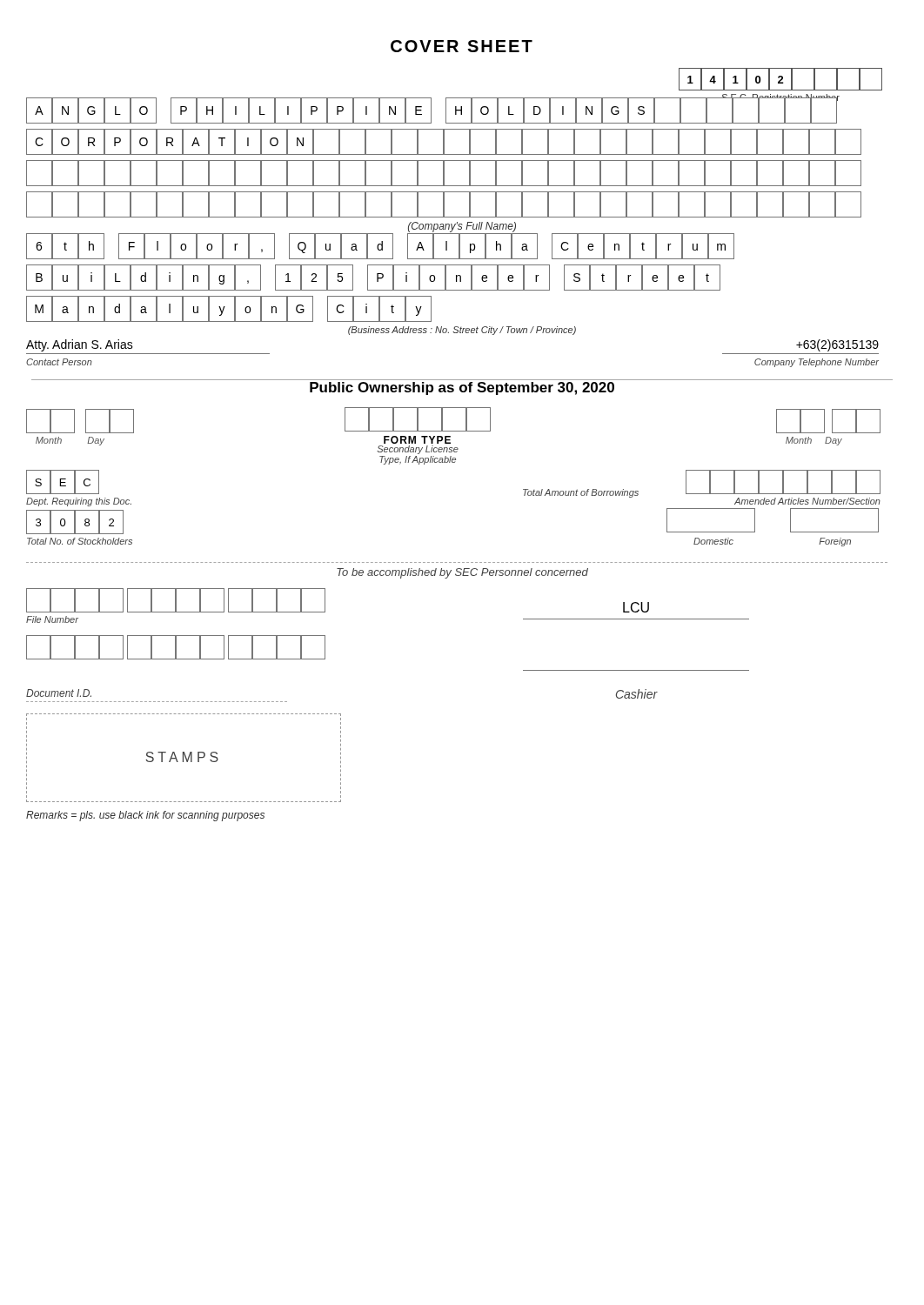This screenshot has width=924, height=1305.
Task: Locate the text "Total Amount of Borrowings"
Action: click(580, 492)
